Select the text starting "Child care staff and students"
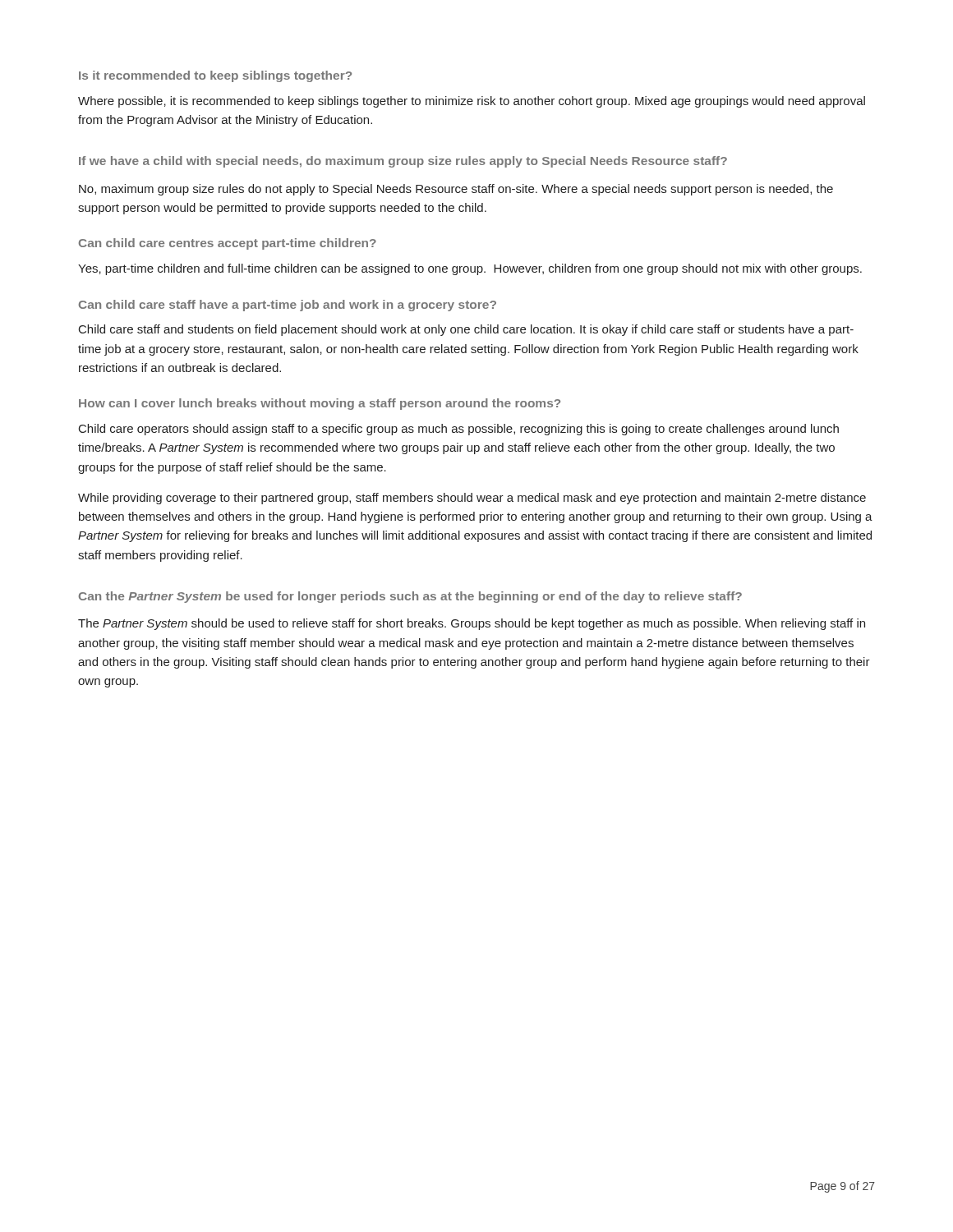The width and height of the screenshot is (953, 1232). 468,348
